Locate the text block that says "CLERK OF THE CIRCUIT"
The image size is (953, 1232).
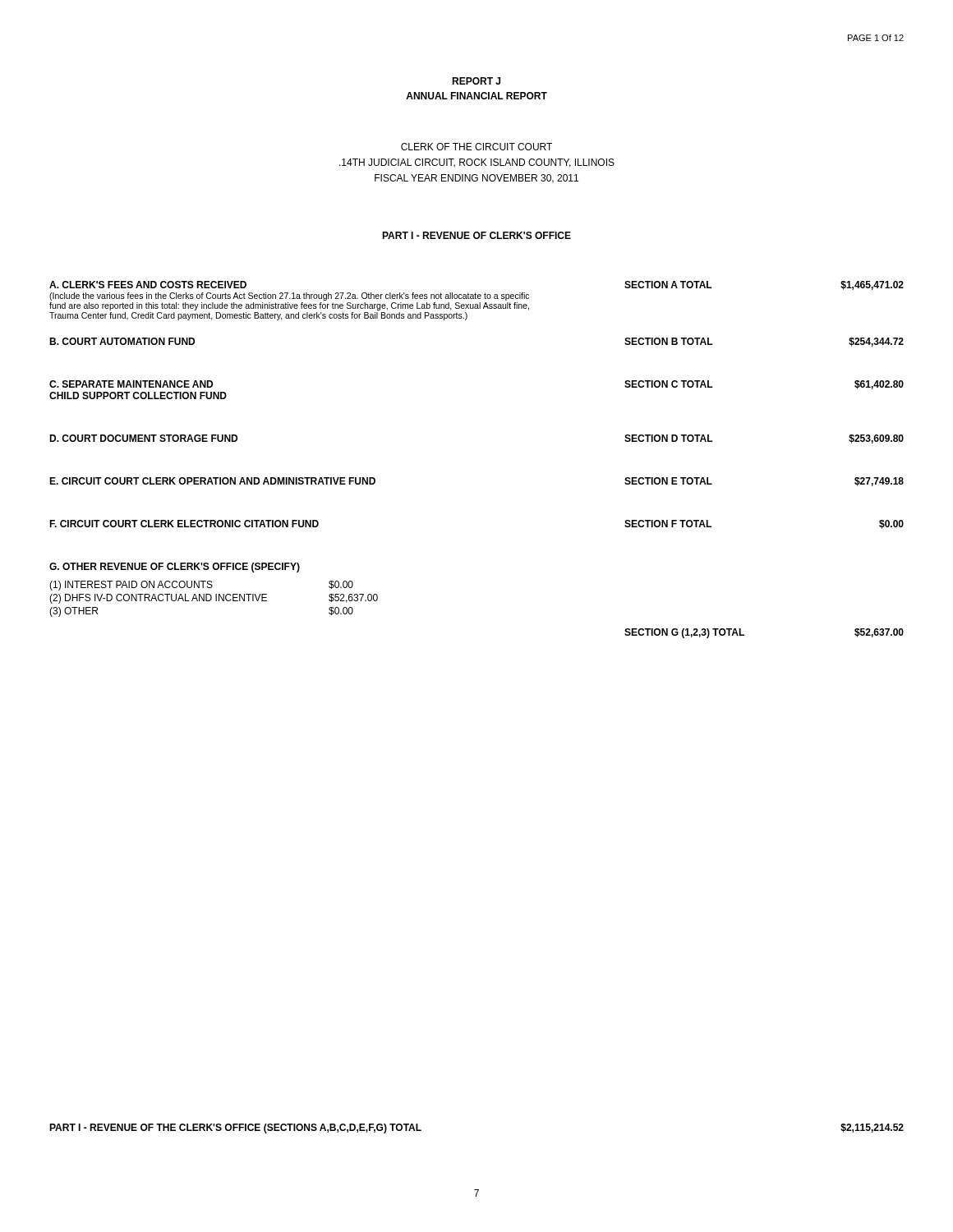point(476,163)
